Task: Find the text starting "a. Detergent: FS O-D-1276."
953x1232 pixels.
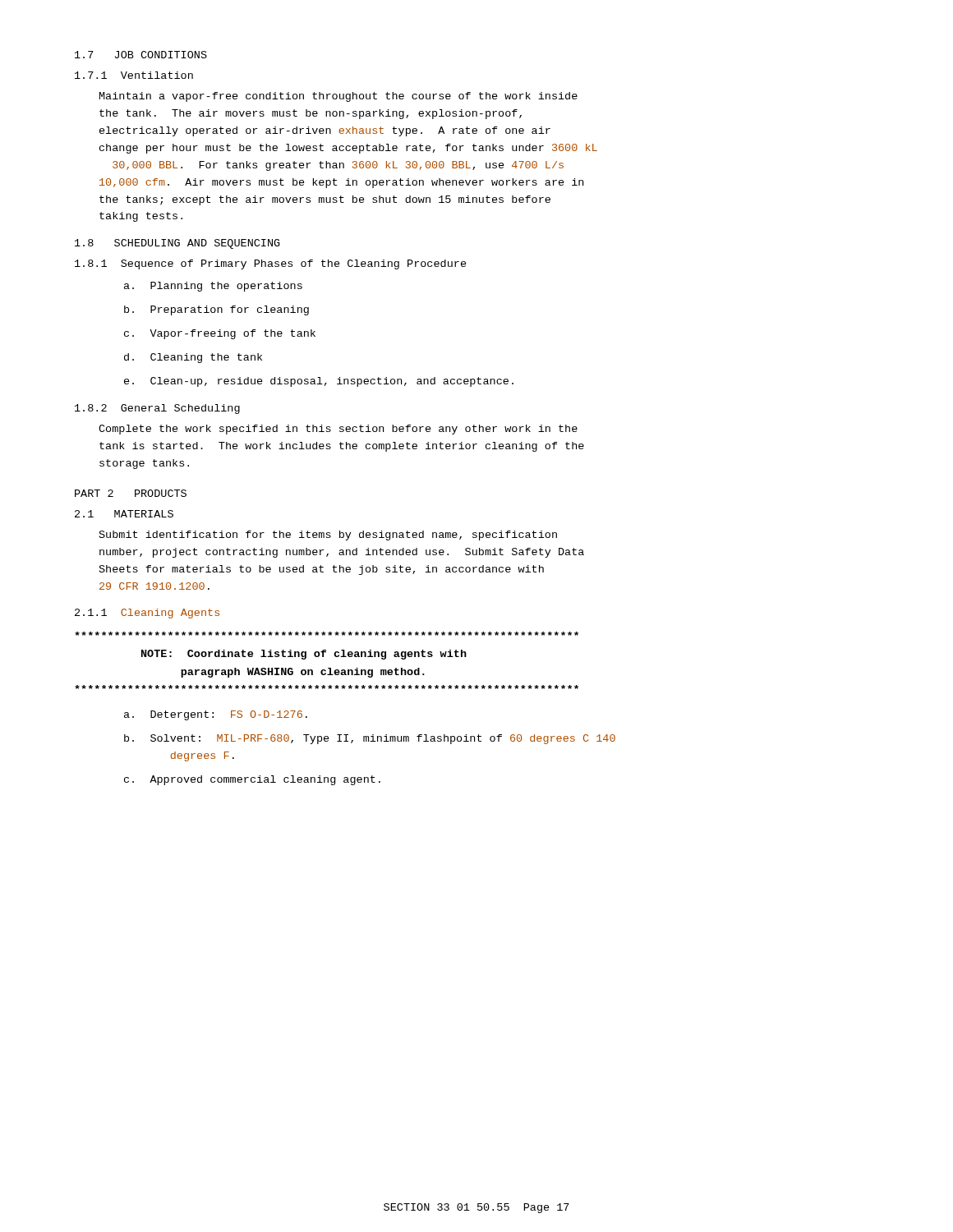Action: click(x=216, y=715)
